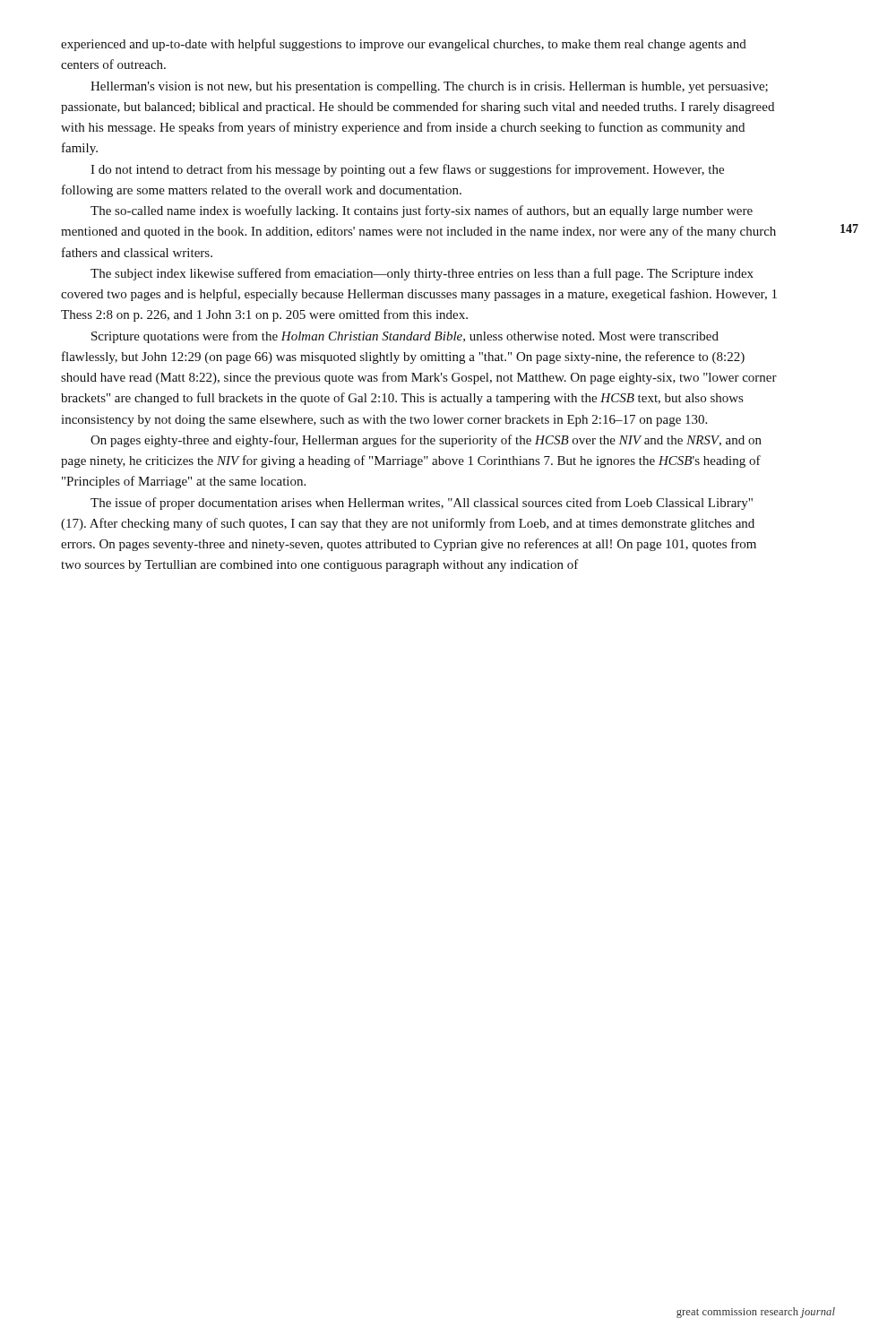Find the block on this page that starts "experienced and up-to-date"
Image resolution: width=896 pixels, height=1344 pixels.
(x=419, y=305)
